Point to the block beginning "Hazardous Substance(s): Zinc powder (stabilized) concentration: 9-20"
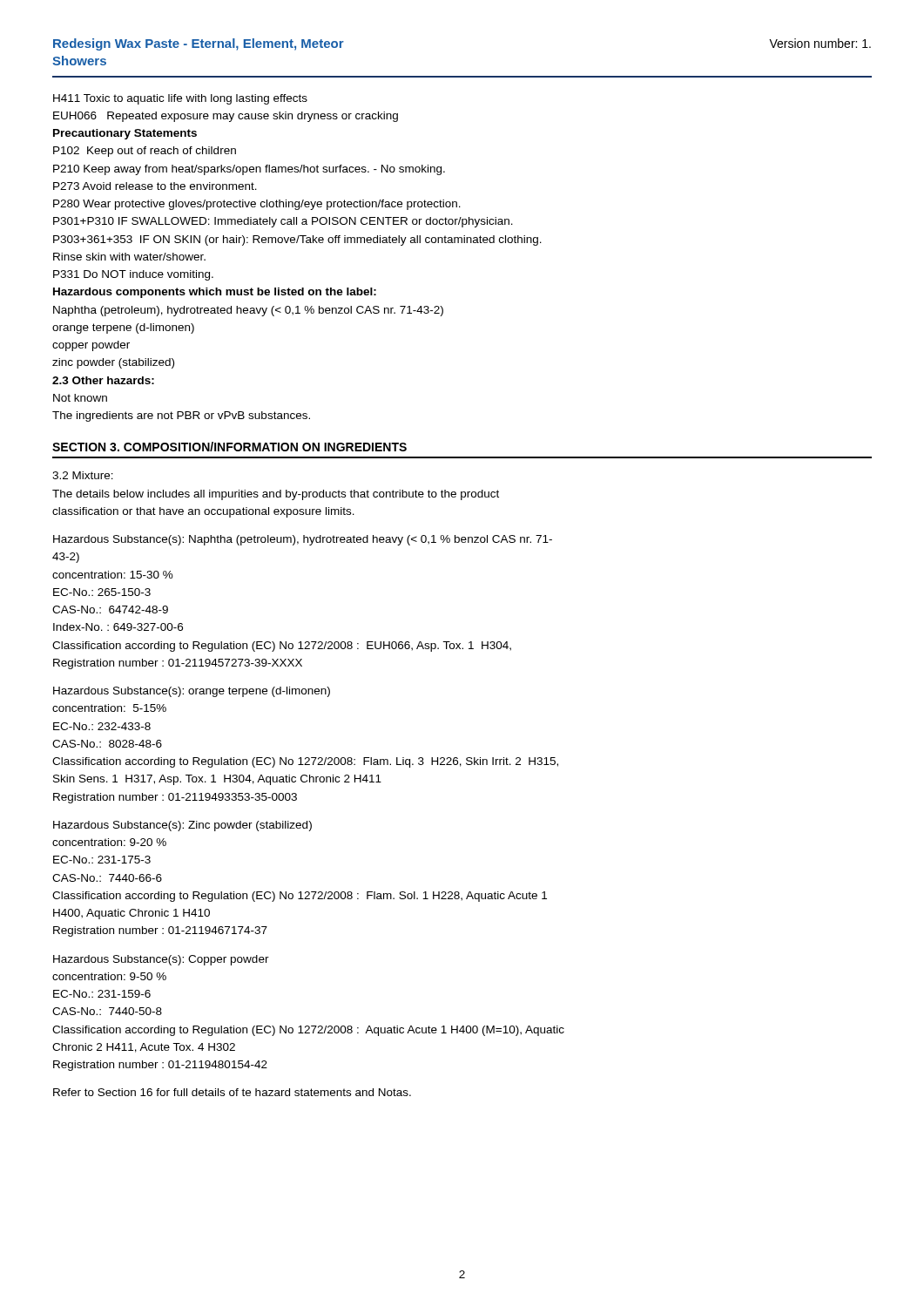The height and width of the screenshot is (1307, 924). 182,826
